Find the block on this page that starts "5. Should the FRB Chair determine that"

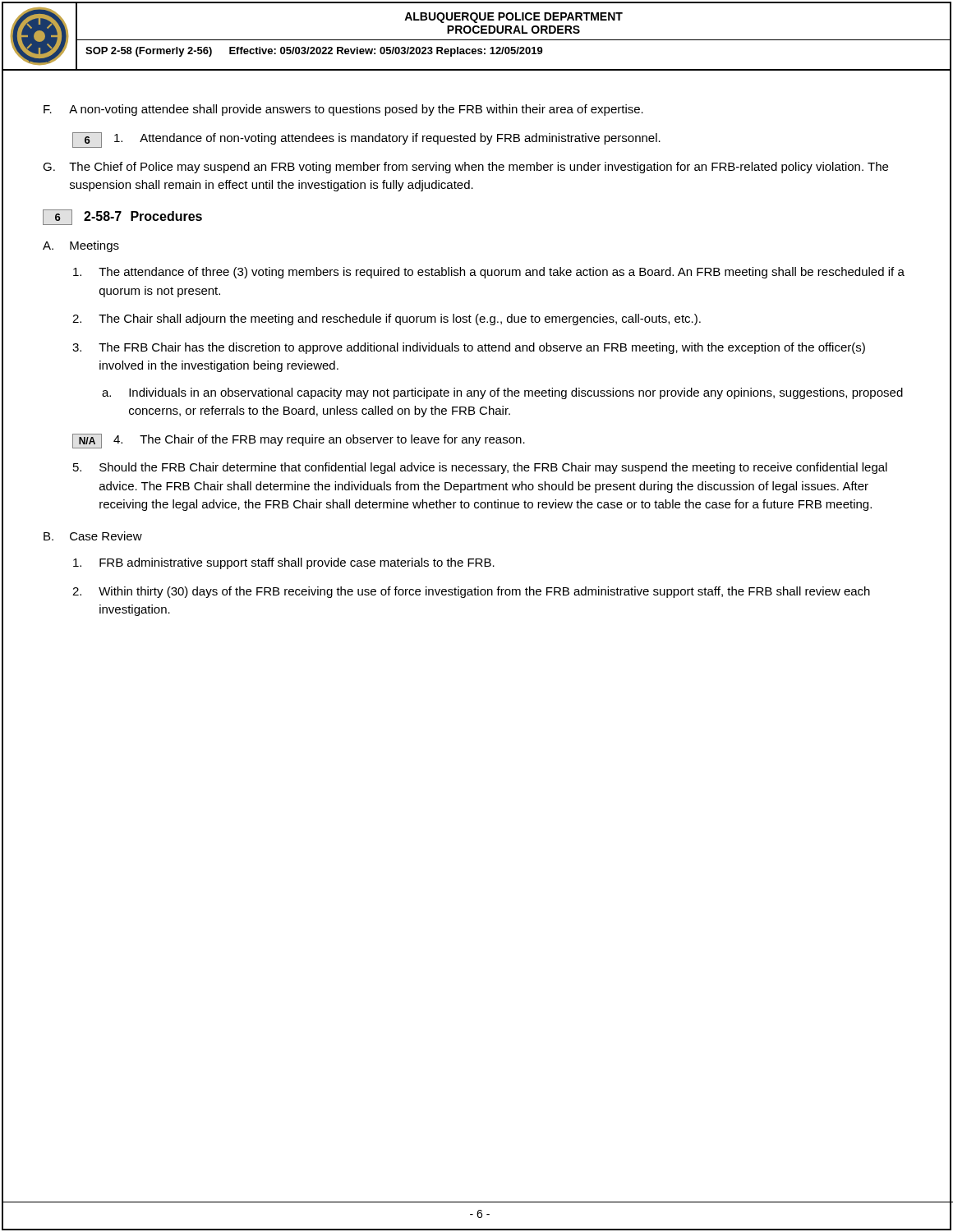490,486
